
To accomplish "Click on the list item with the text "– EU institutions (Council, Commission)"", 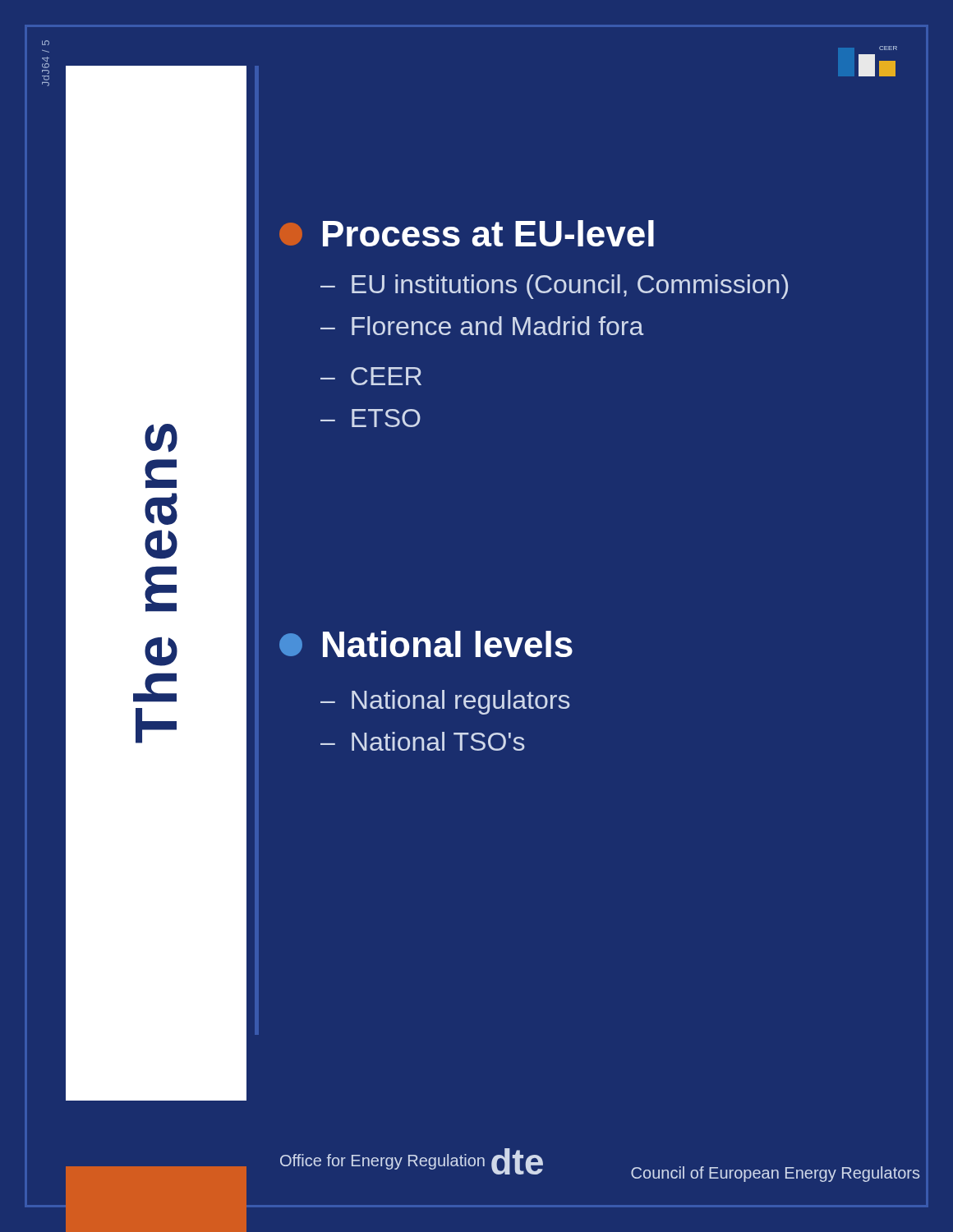I will (555, 285).
